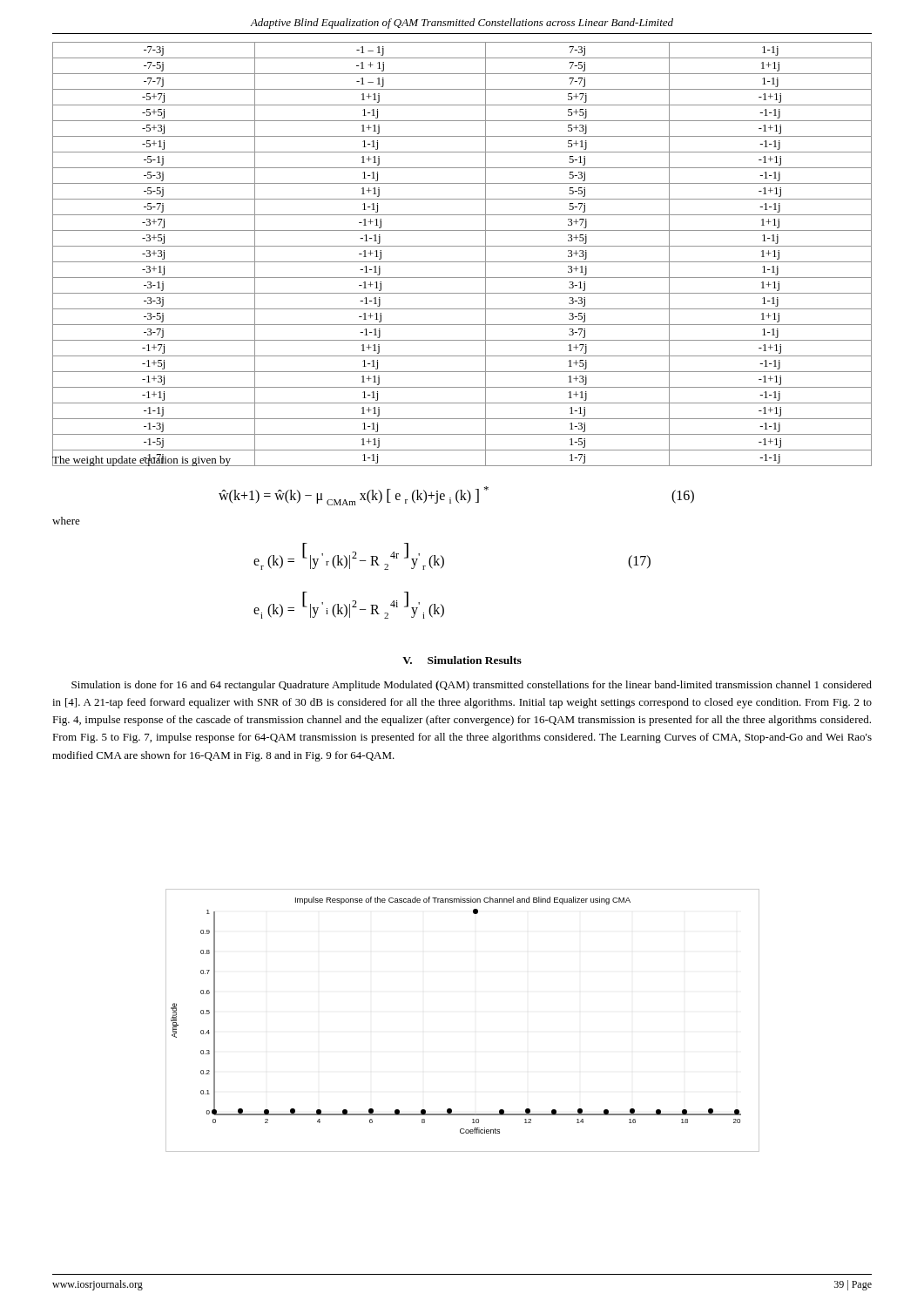Viewport: 924px width, 1307px height.
Task: Click on the formula with the text "ŵ(k+1) = ŵ(k) − μ CMAm x(k)"
Action: (x=462, y=495)
